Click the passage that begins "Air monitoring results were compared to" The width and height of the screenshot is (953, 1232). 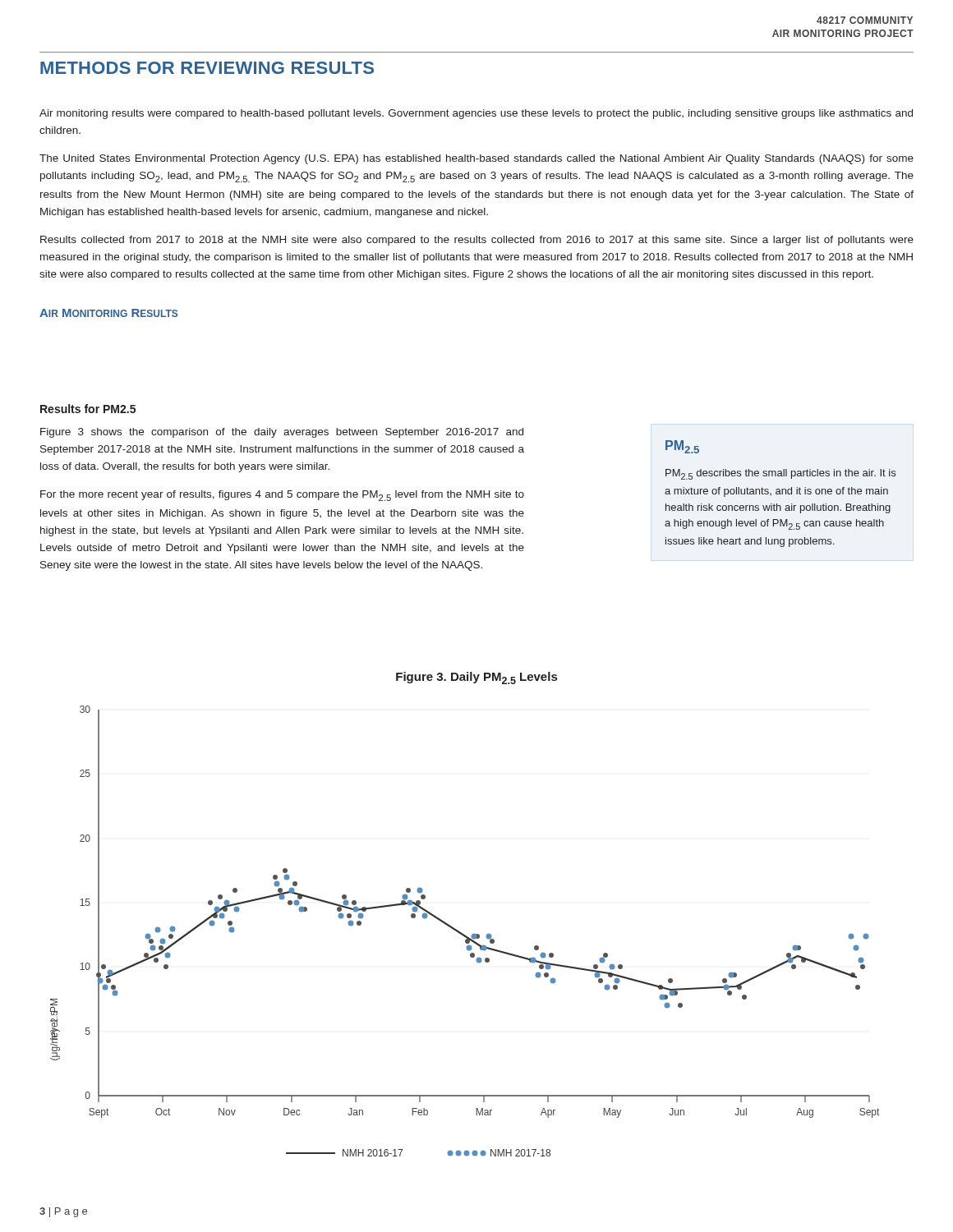476,122
